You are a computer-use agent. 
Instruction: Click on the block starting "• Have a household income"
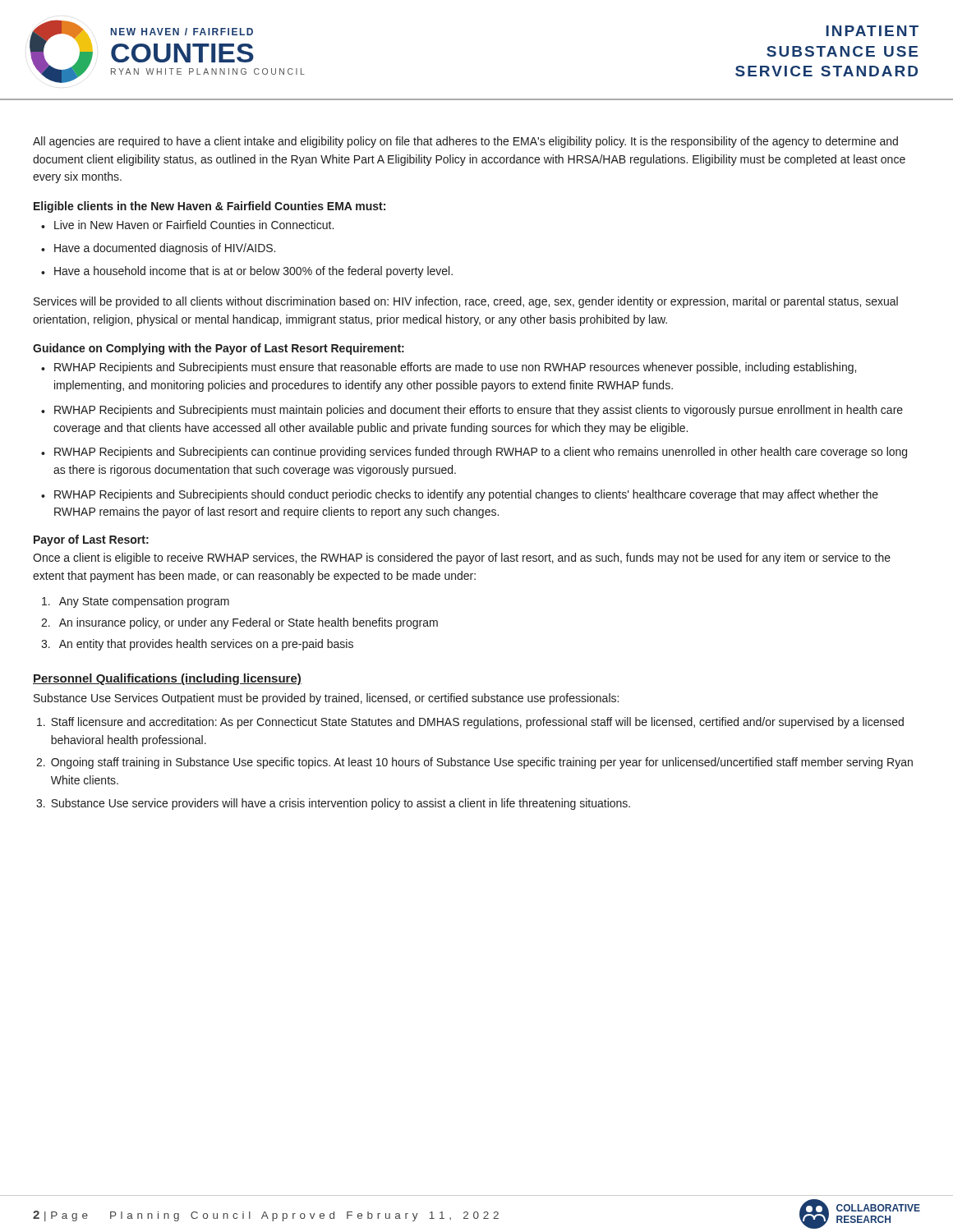[247, 272]
